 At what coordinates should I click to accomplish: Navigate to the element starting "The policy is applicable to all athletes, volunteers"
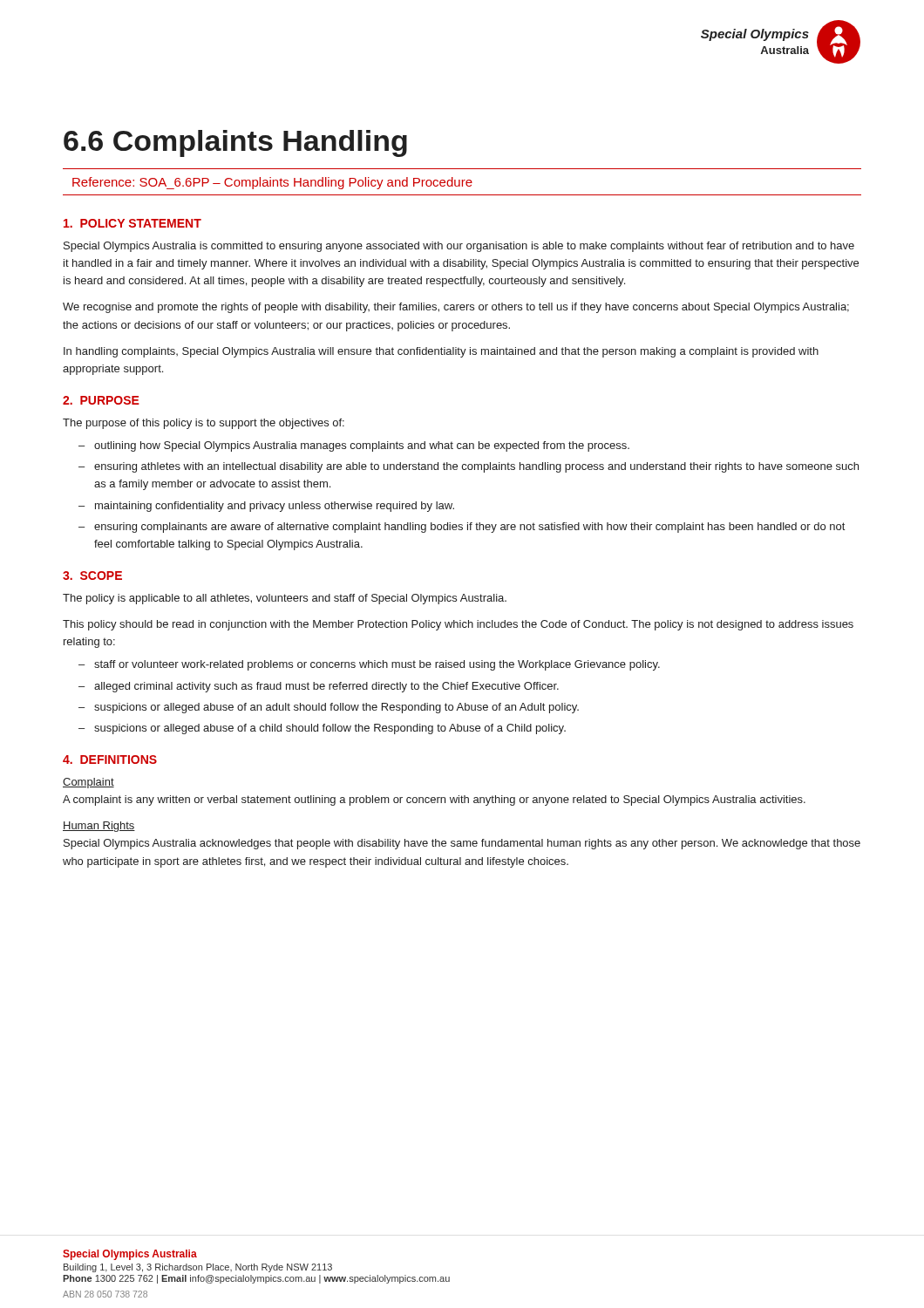click(x=285, y=598)
